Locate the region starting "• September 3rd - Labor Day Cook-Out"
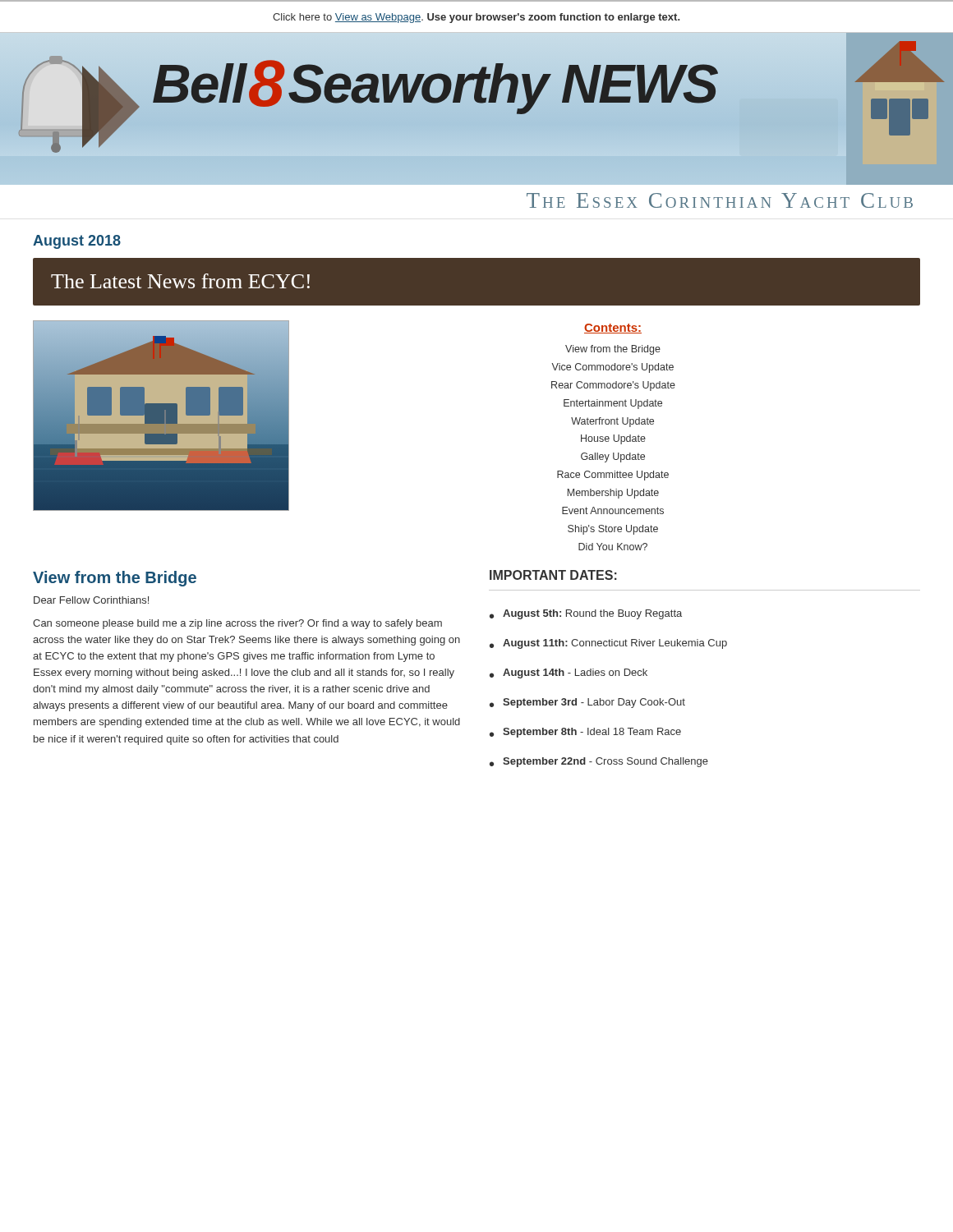This screenshot has height=1232, width=953. tap(587, 705)
